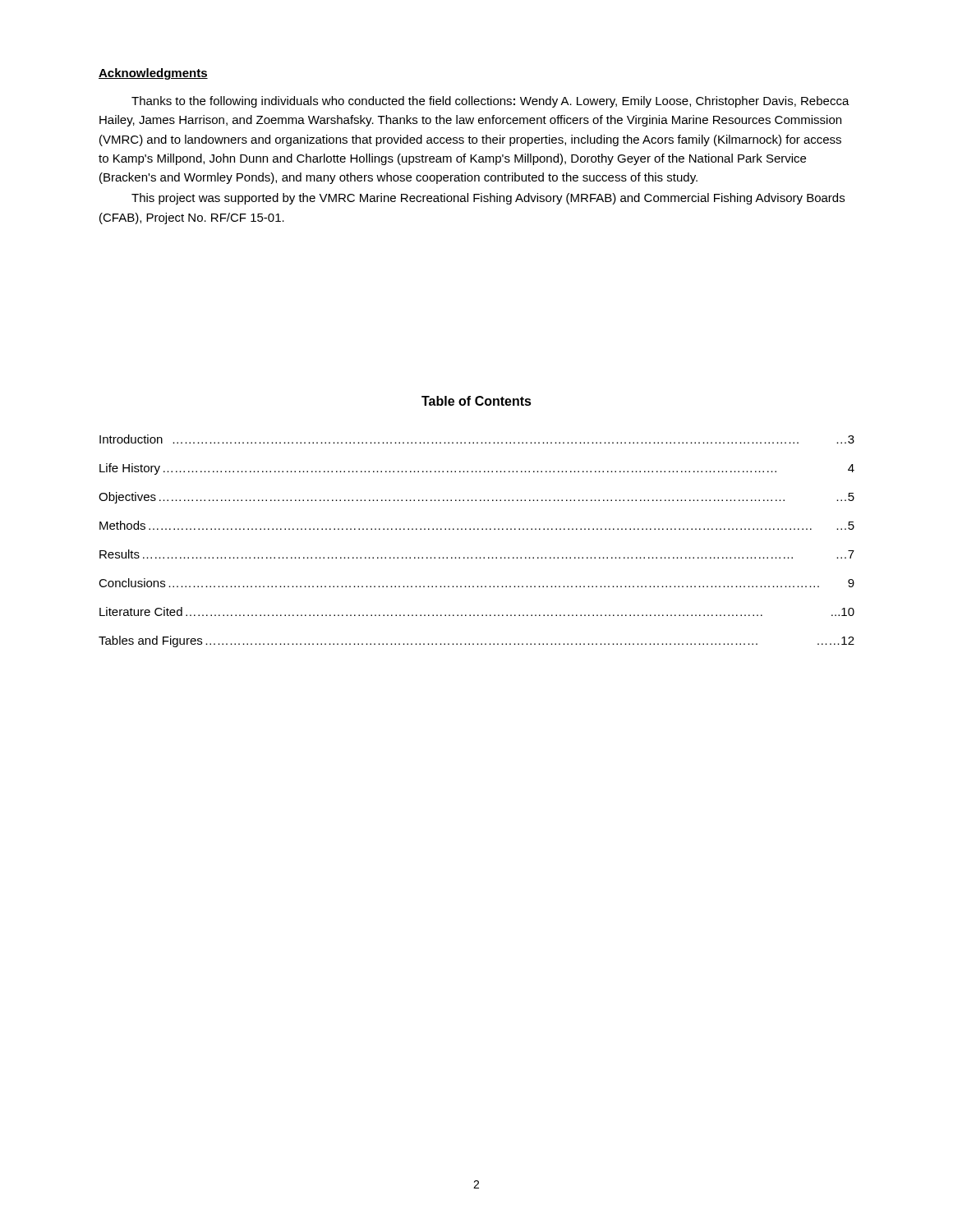Select the section header with the text "Table of Contents"
The height and width of the screenshot is (1232, 953).
[x=476, y=401]
